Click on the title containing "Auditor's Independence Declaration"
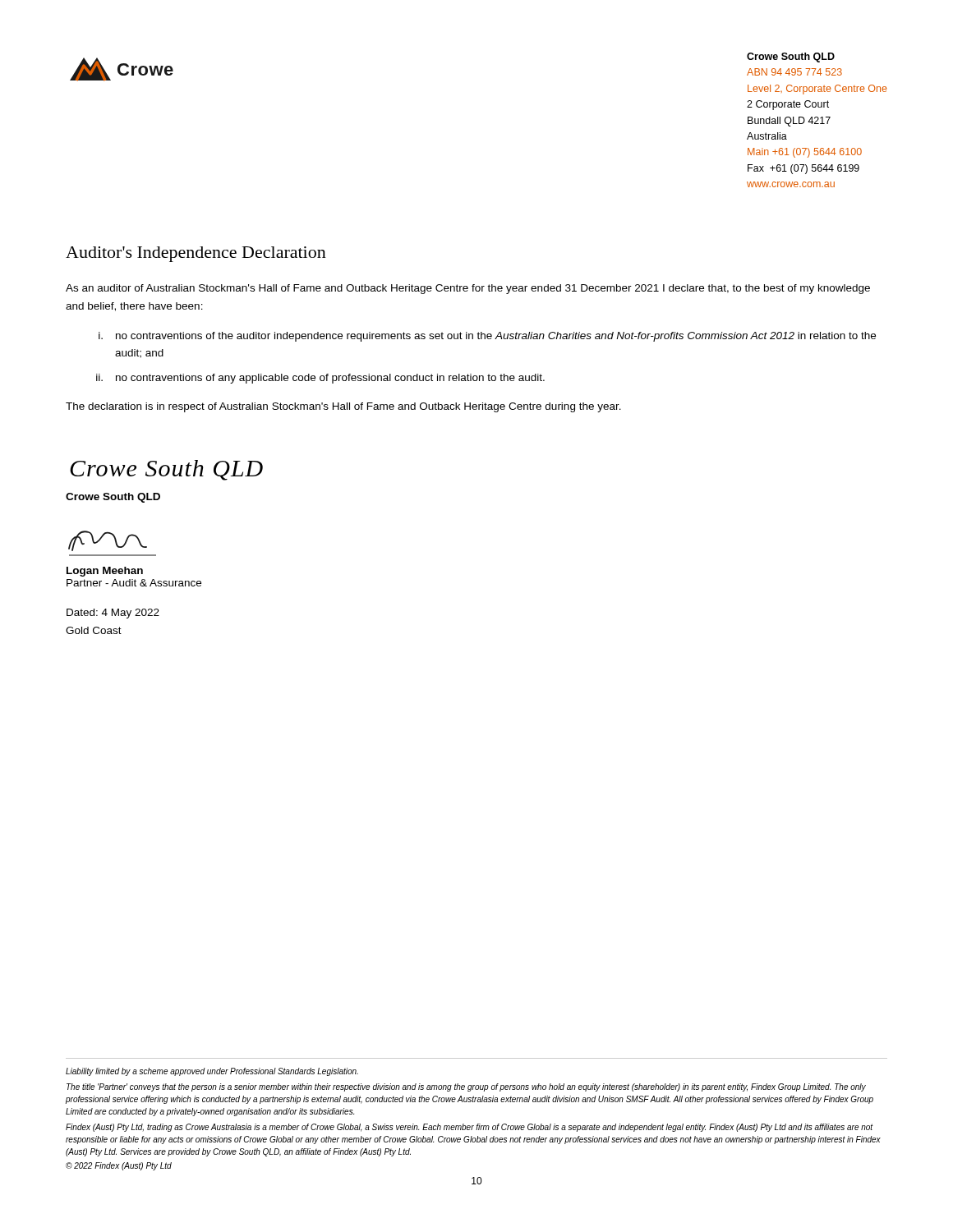This screenshot has width=953, height=1232. pyautogui.click(x=196, y=254)
